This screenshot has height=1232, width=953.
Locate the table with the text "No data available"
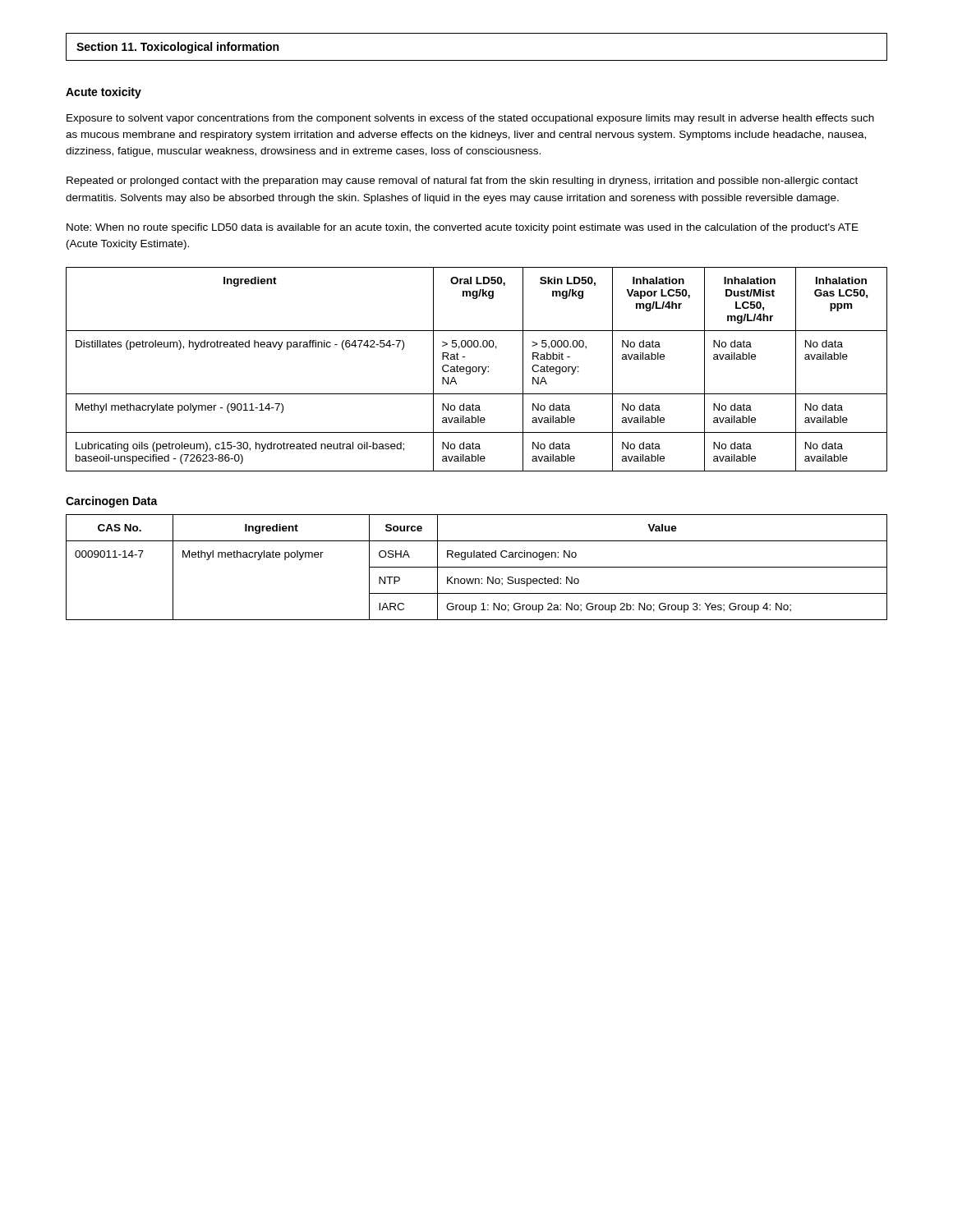pos(476,369)
